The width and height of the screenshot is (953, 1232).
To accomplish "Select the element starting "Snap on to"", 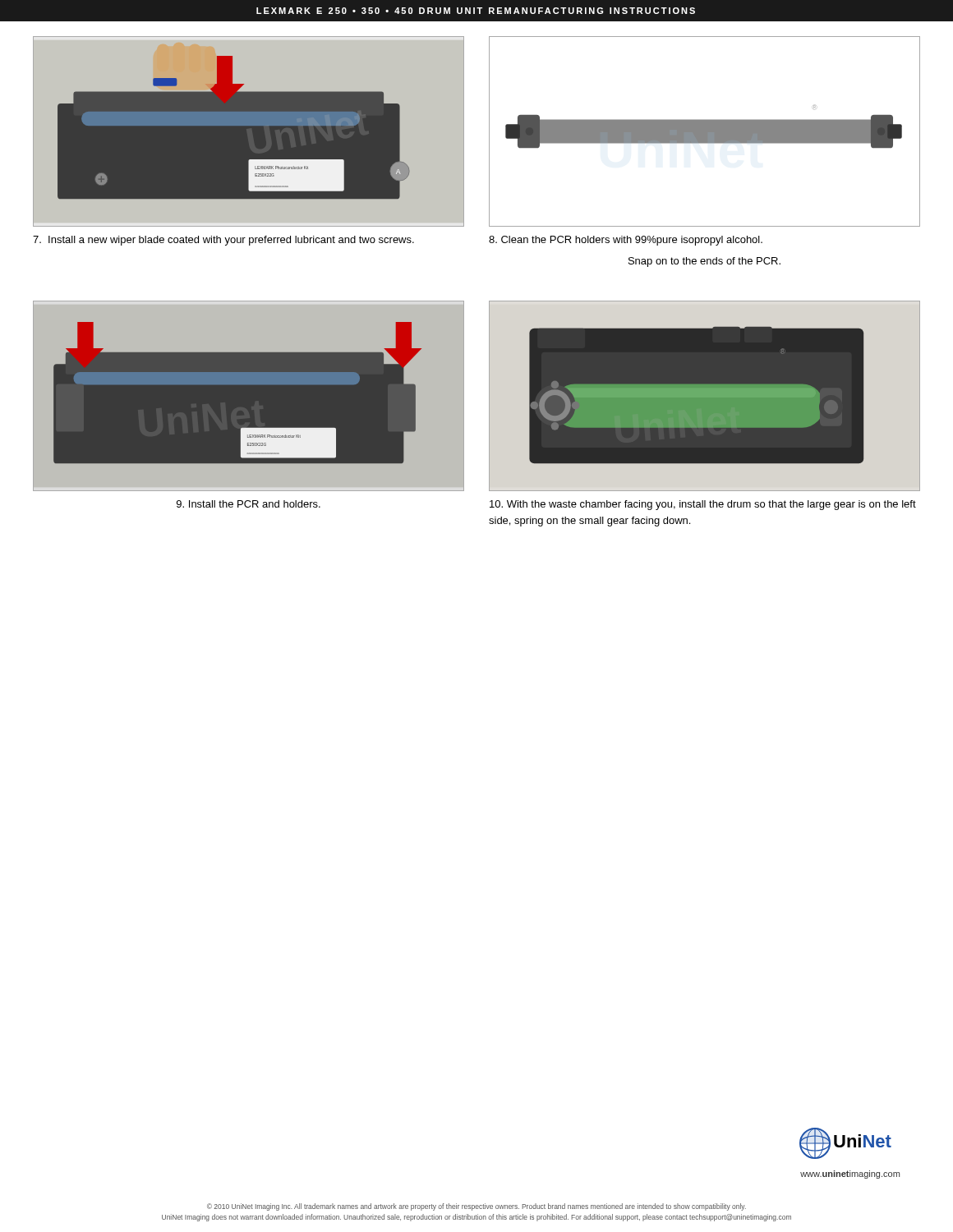I will click(704, 261).
